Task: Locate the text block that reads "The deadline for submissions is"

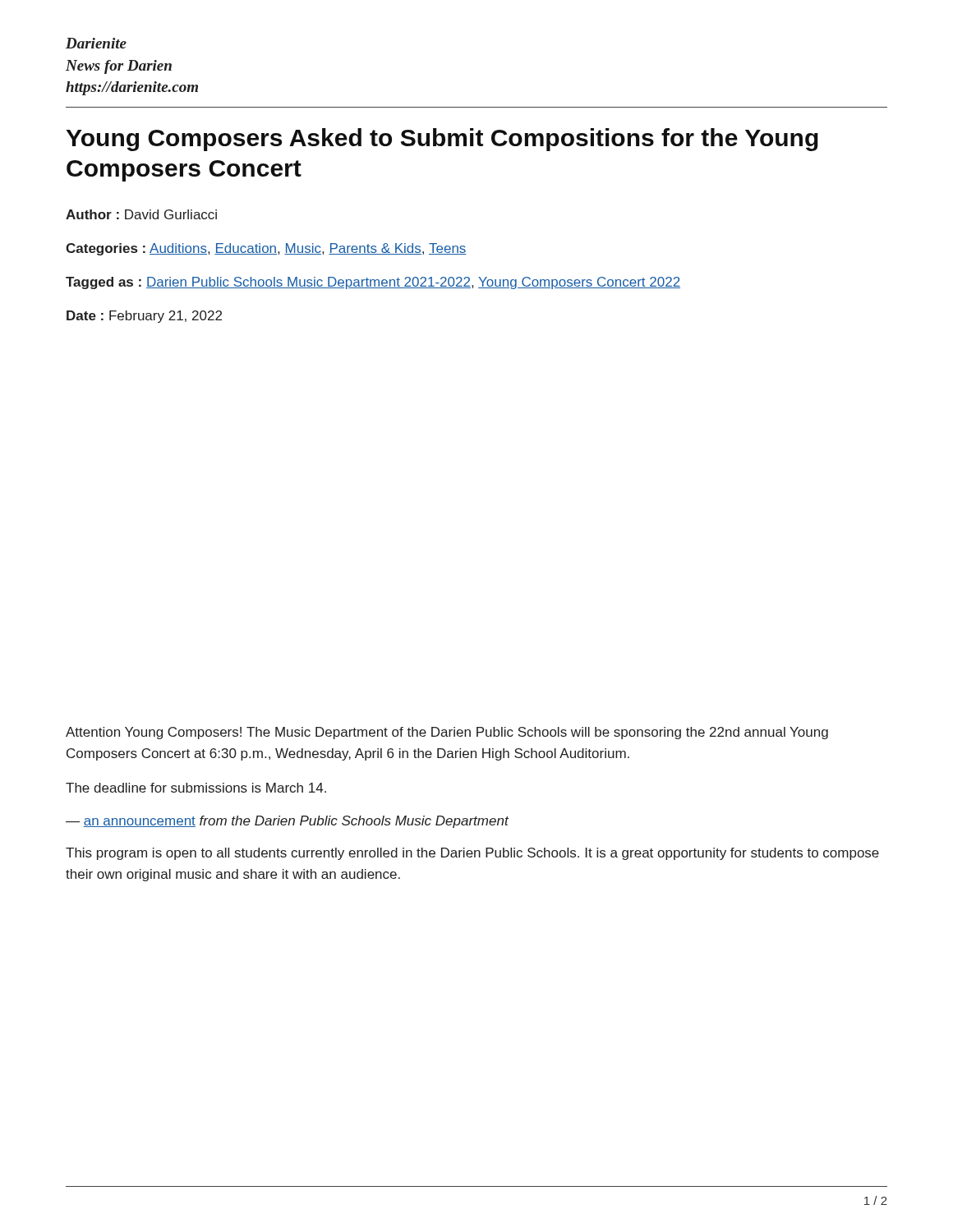Action: pos(197,788)
